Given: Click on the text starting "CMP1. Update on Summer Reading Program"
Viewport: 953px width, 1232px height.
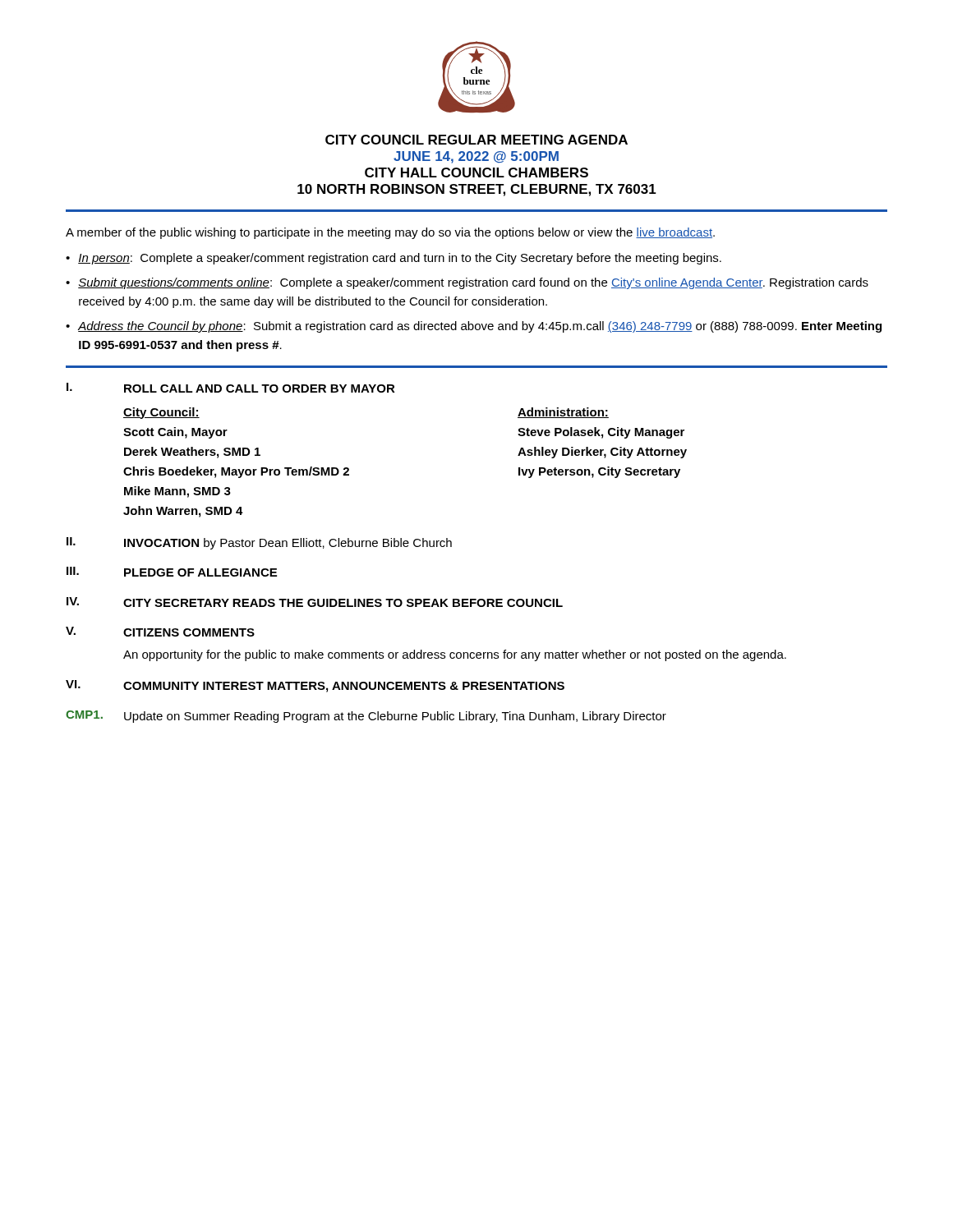Looking at the screenshot, I should point(476,716).
